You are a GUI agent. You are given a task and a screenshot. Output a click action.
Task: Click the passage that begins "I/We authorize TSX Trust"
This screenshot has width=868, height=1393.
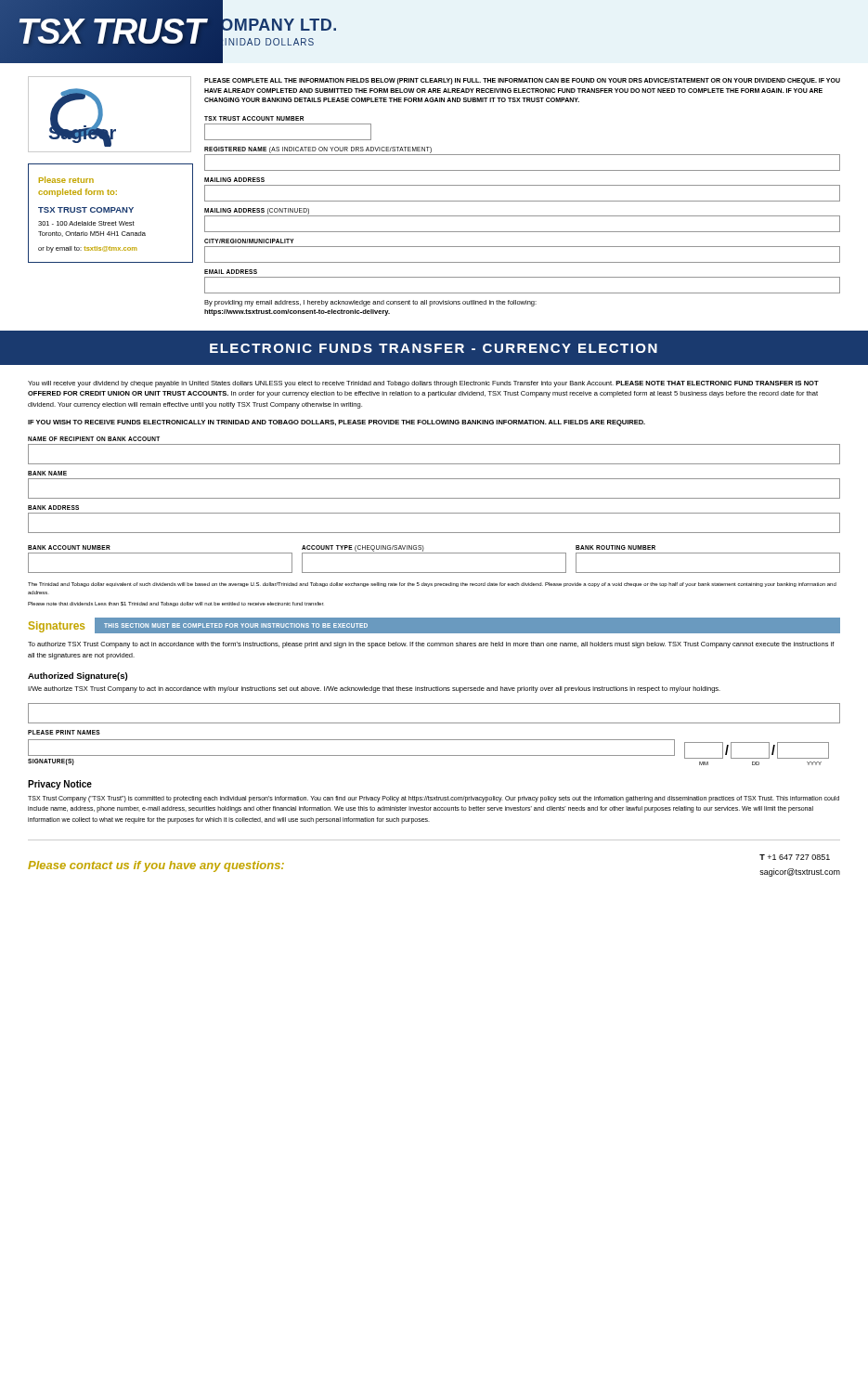coord(374,688)
